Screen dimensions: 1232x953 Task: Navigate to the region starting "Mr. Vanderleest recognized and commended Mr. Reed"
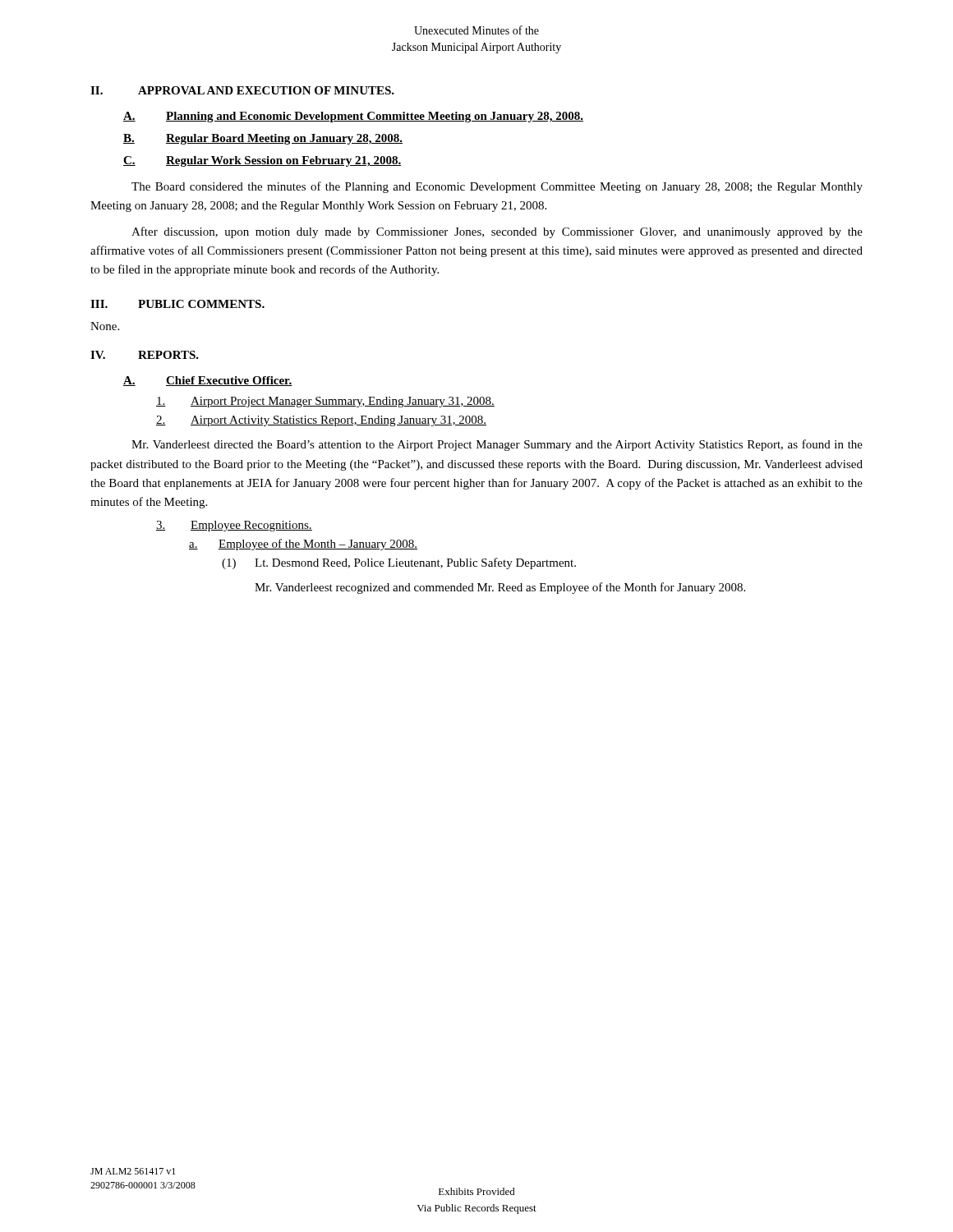pyautogui.click(x=500, y=587)
